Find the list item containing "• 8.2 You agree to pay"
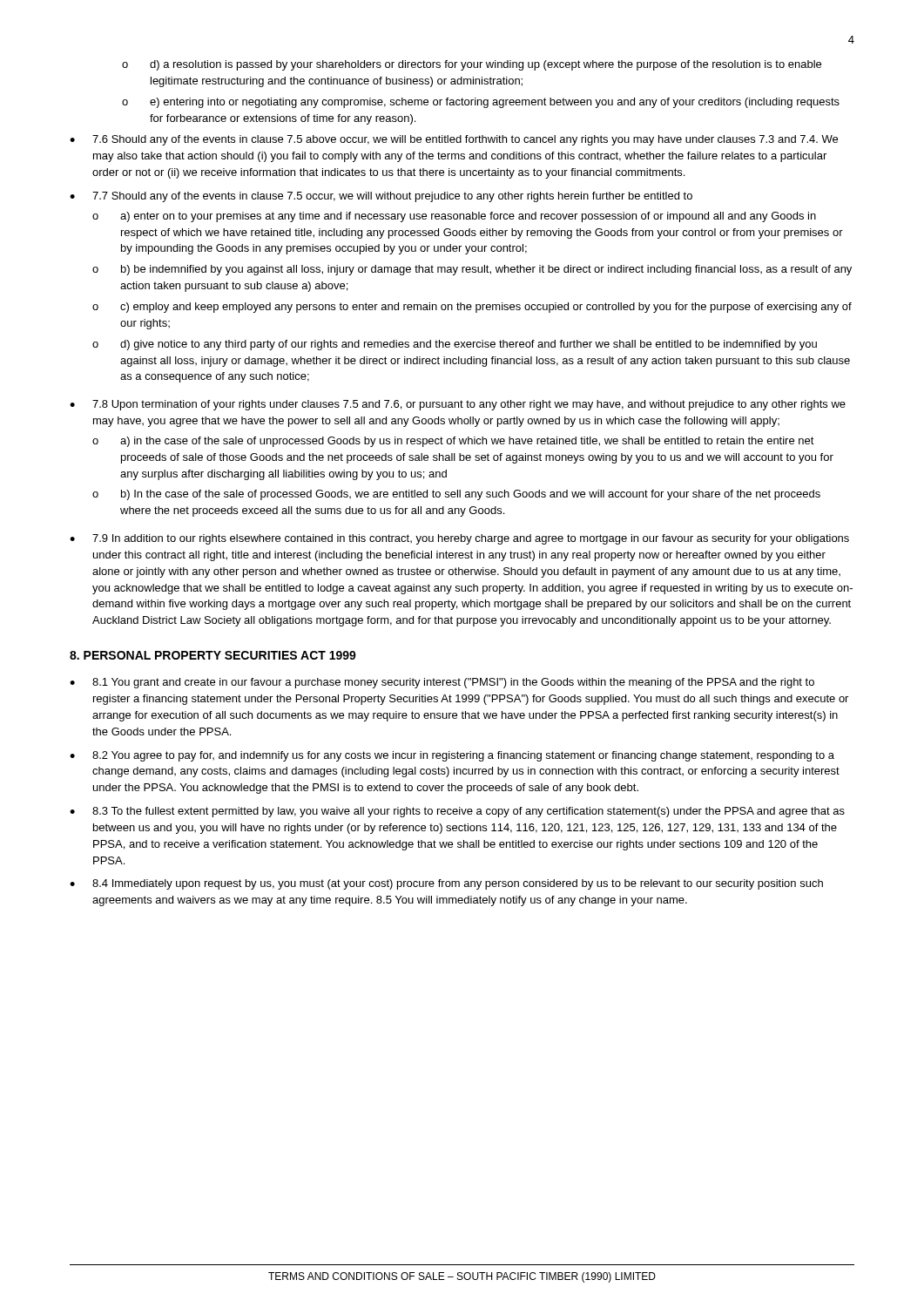Viewport: 924px width, 1307px height. tap(462, 772)
